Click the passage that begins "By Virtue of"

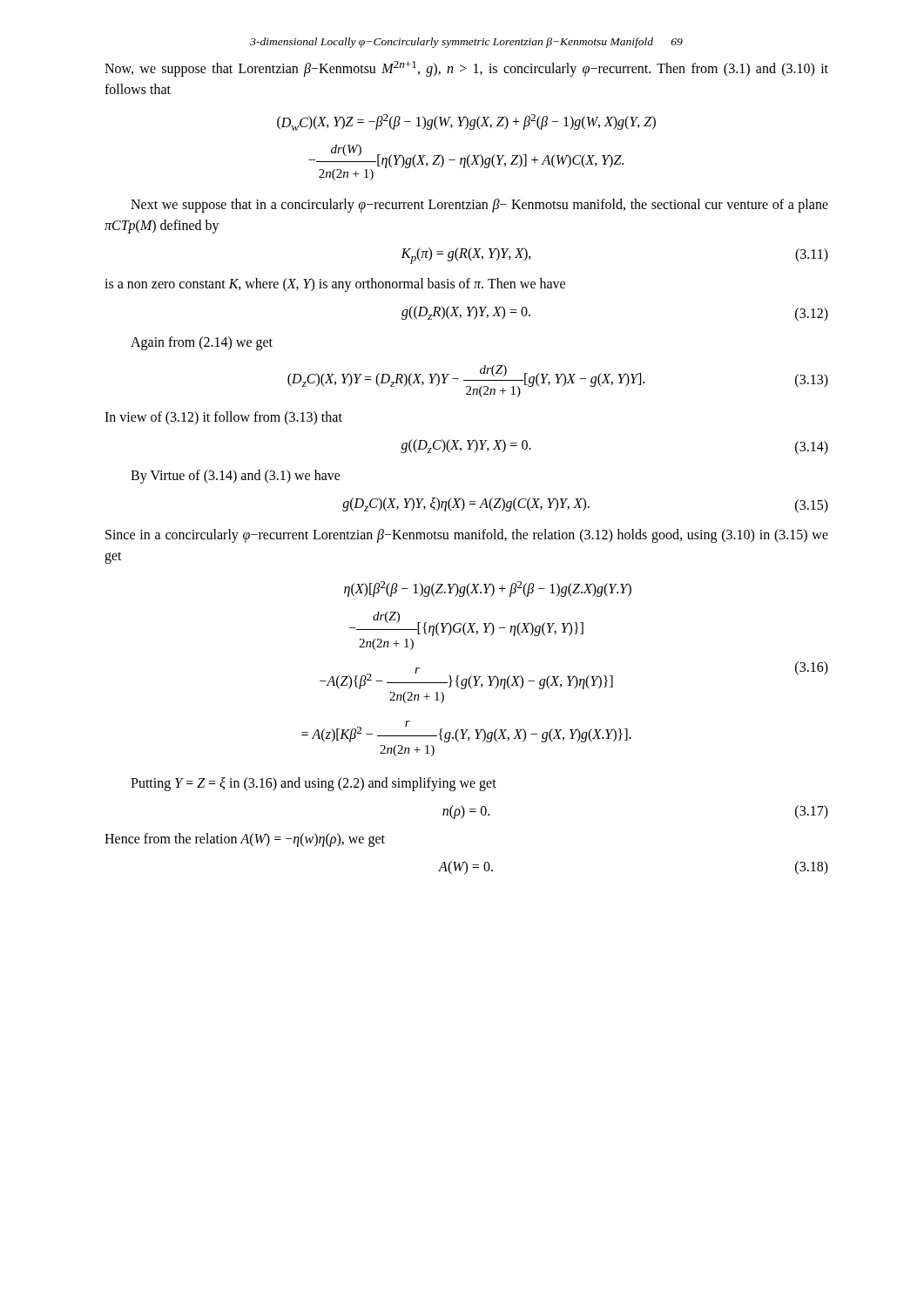point(236,476)
